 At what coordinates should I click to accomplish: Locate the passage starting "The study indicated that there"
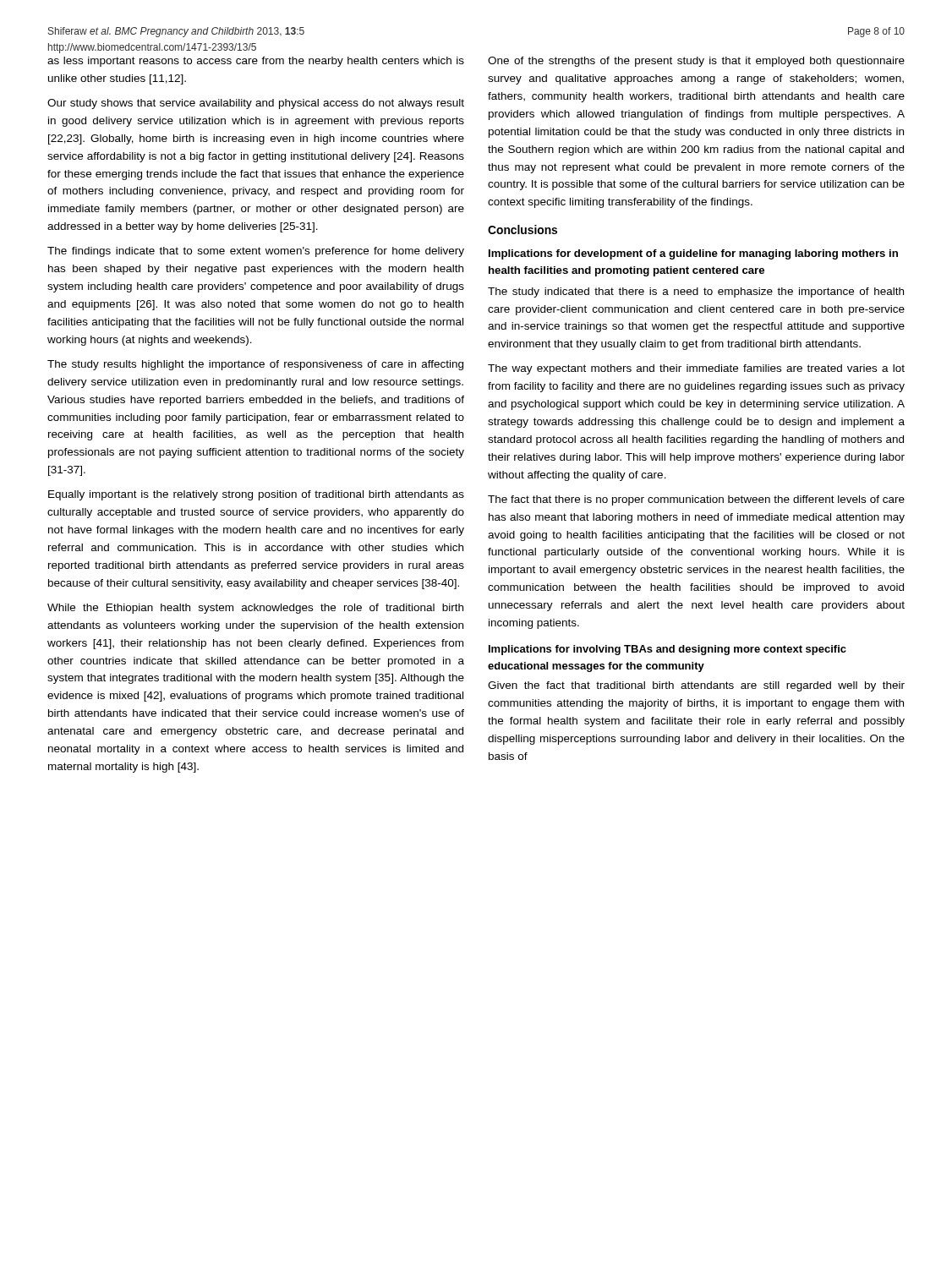[x=696, y=458]
